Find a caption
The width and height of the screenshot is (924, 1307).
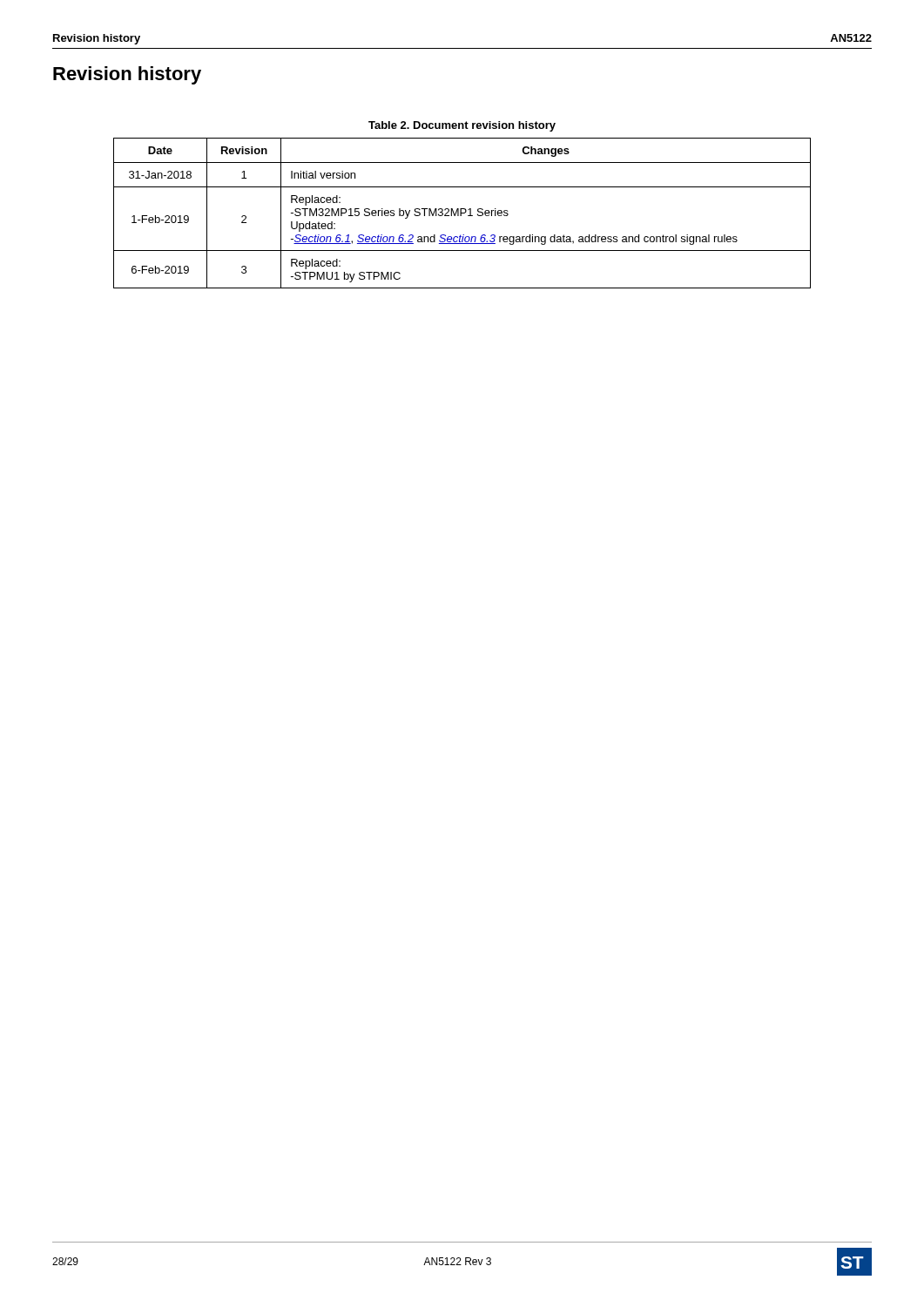[x=462, y=125]
